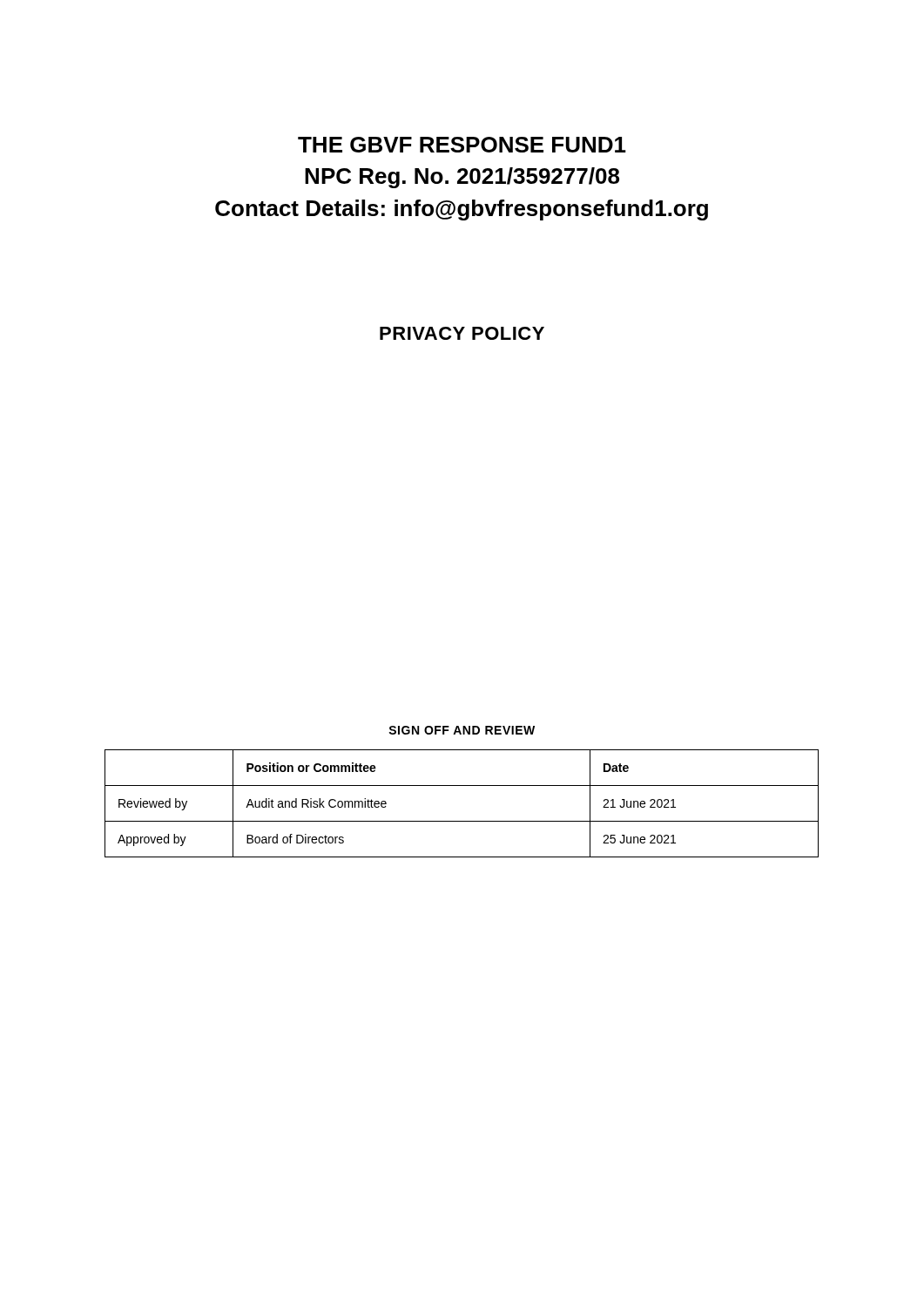Find the region starting "SIGN OFF AND REVIEW"
The height and width of the screenshot is (1307, 924).
click(462, 730)
